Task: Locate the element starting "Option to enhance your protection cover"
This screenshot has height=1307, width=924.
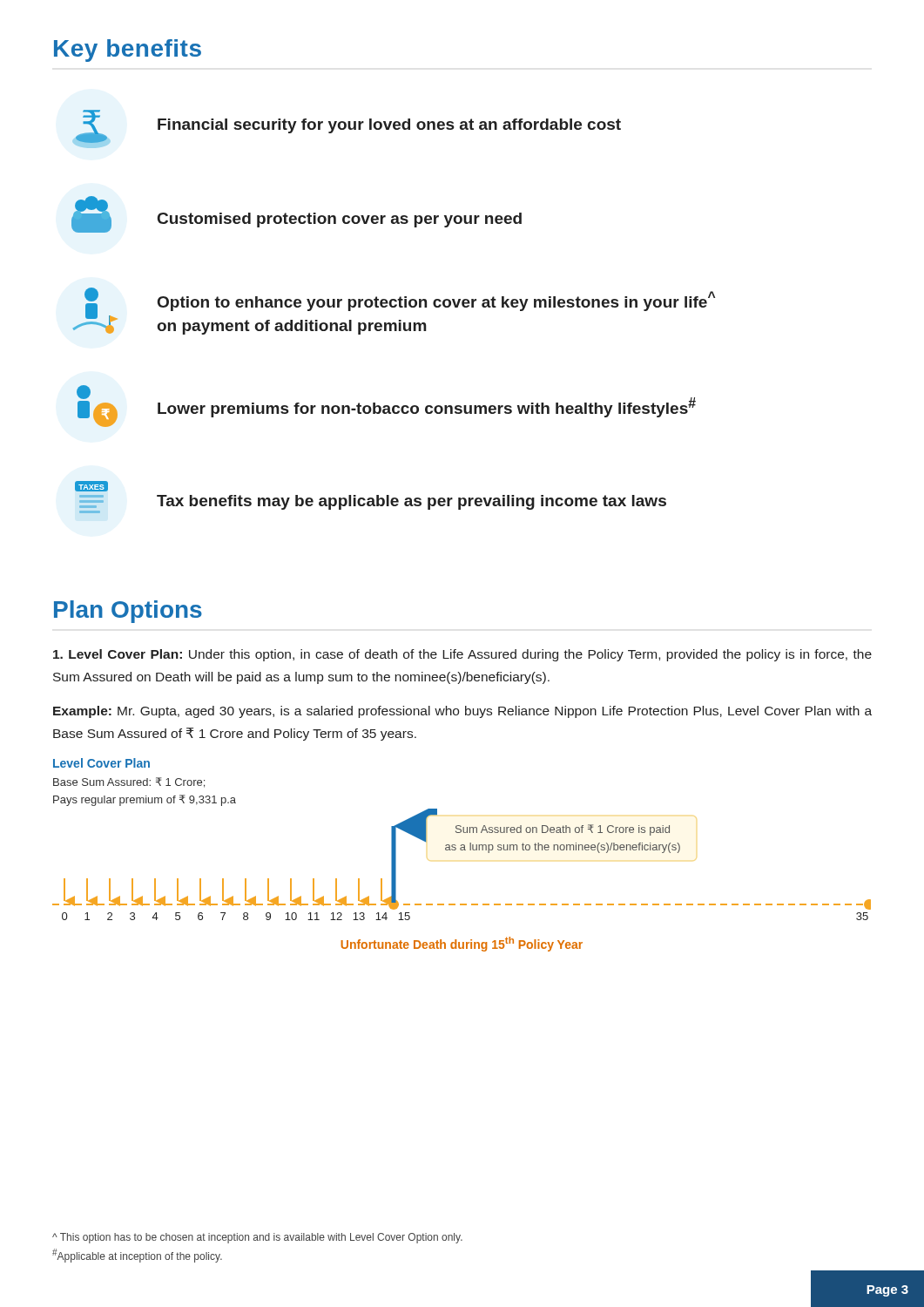Action: pos(384,313)
